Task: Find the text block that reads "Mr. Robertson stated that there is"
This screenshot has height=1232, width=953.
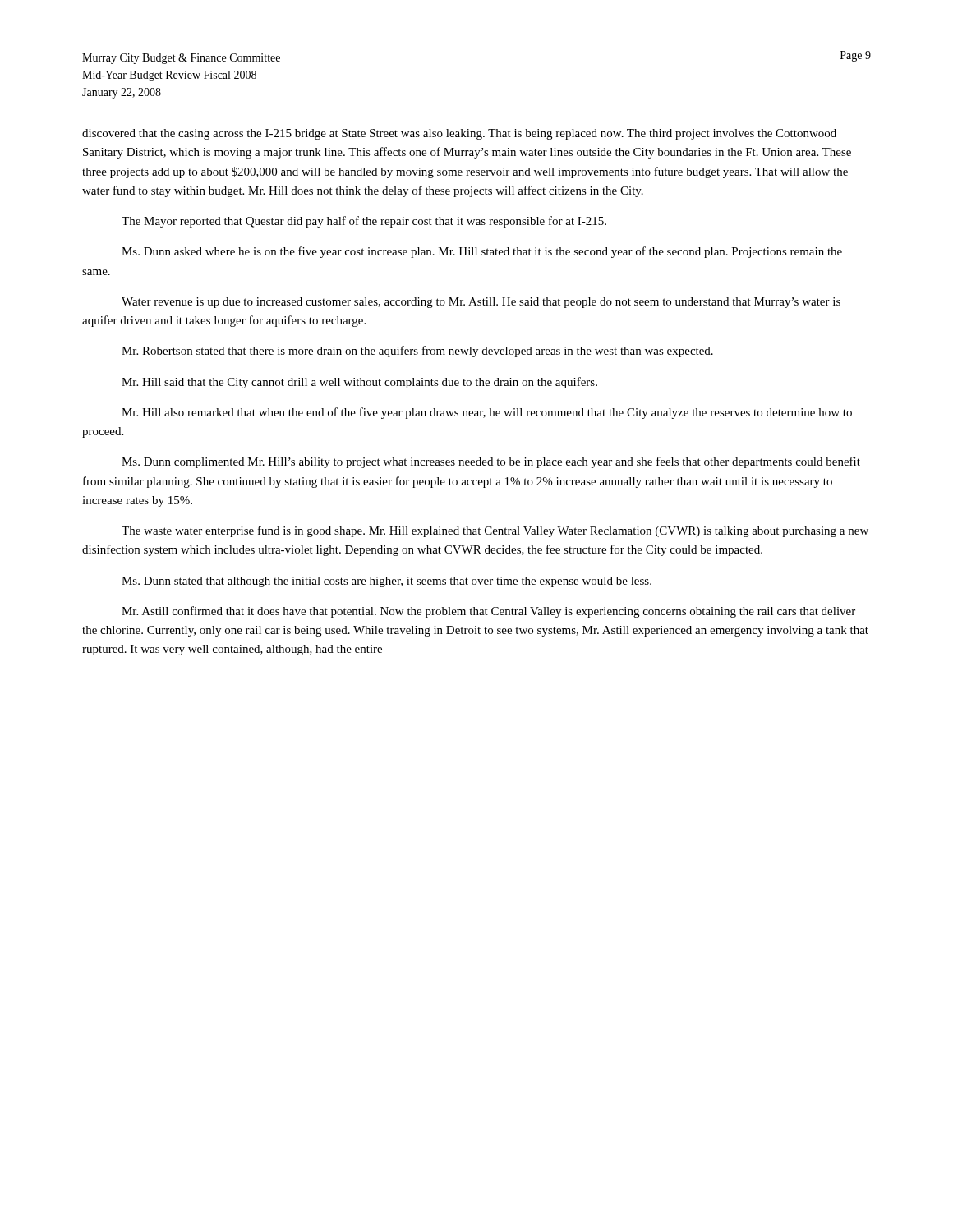Action: pos(418,351)
